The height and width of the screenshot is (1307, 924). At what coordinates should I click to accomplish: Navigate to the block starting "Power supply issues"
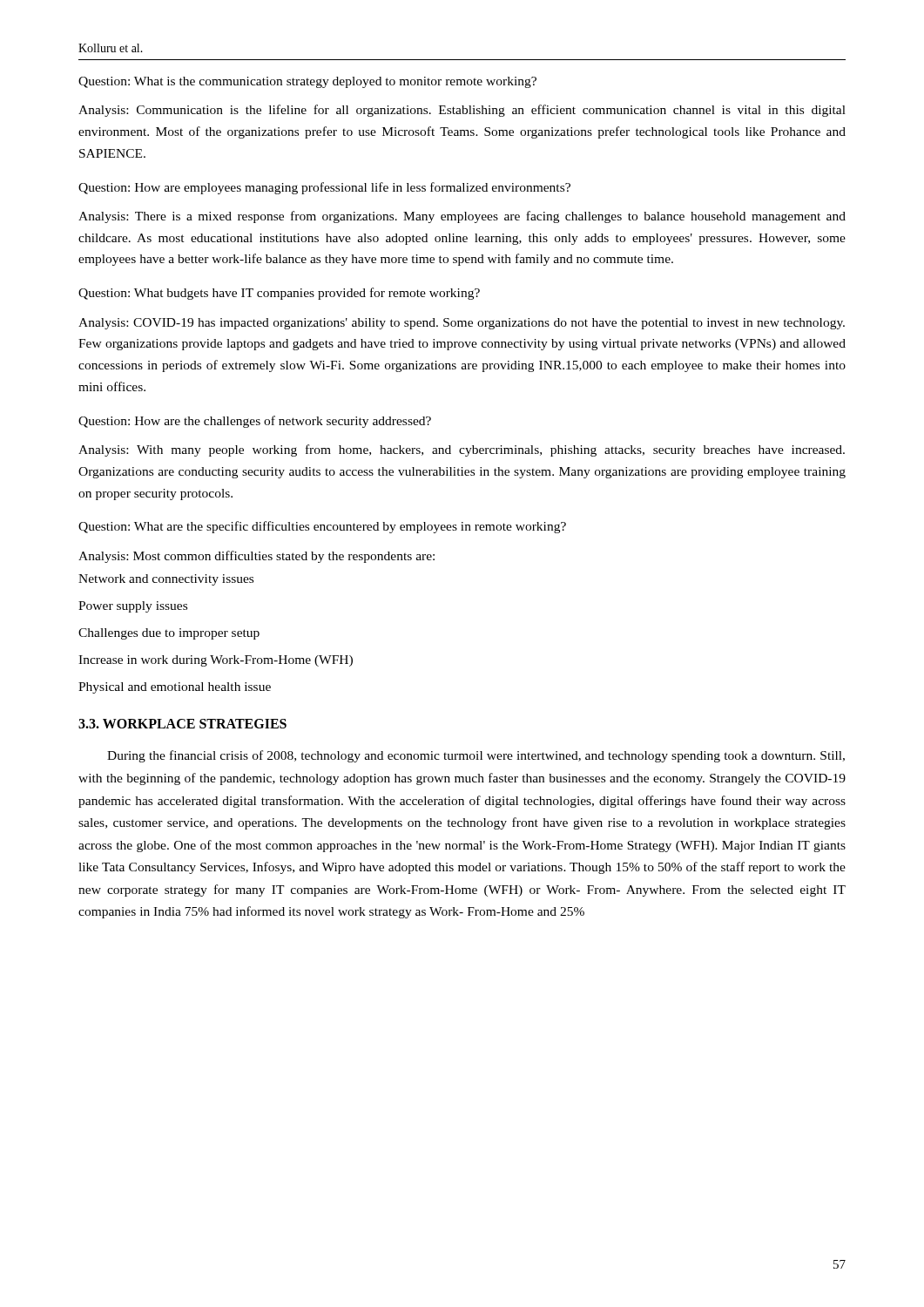click(133, 605)
